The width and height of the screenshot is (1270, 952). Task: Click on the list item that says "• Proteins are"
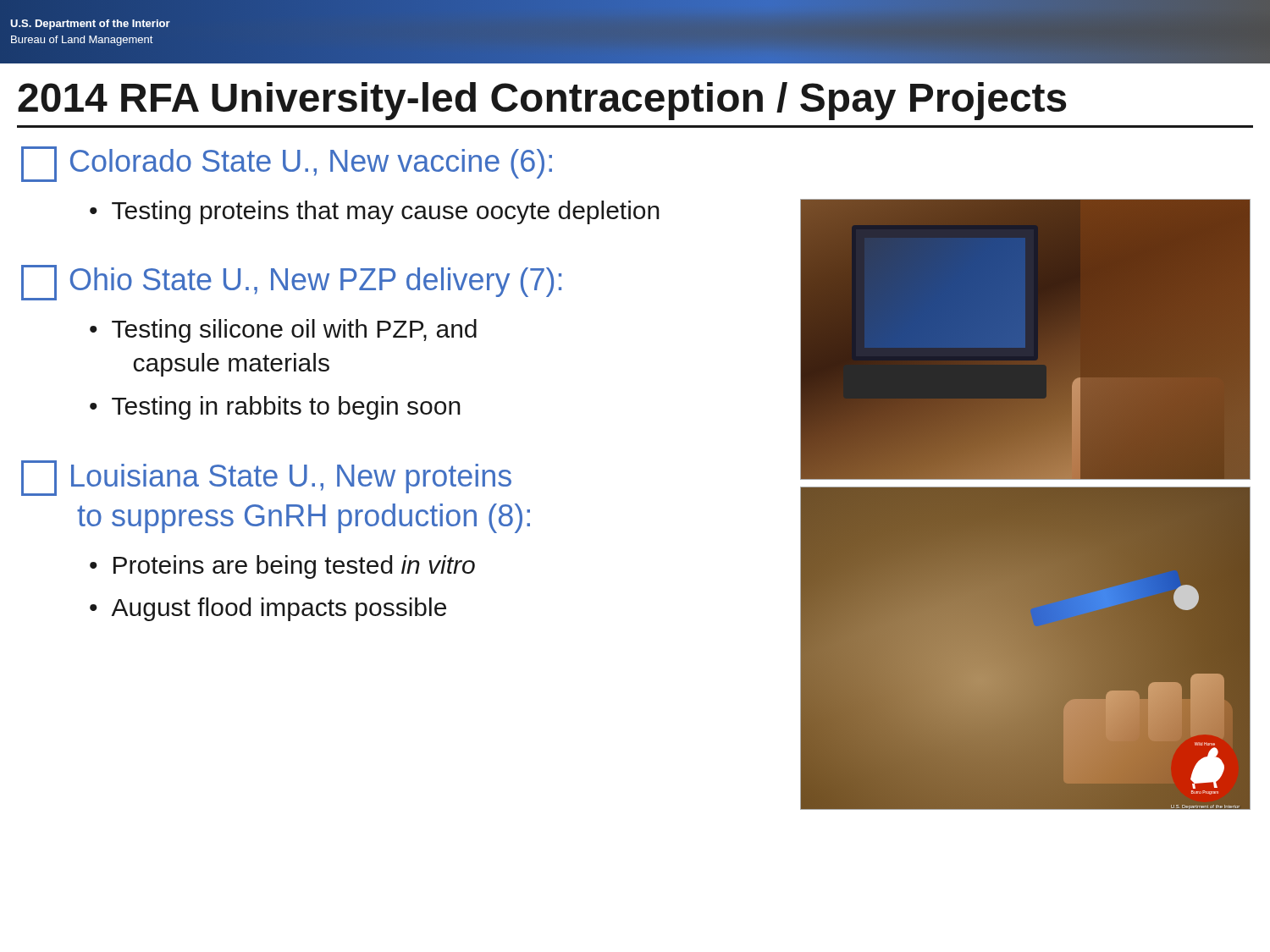point(282,565)
